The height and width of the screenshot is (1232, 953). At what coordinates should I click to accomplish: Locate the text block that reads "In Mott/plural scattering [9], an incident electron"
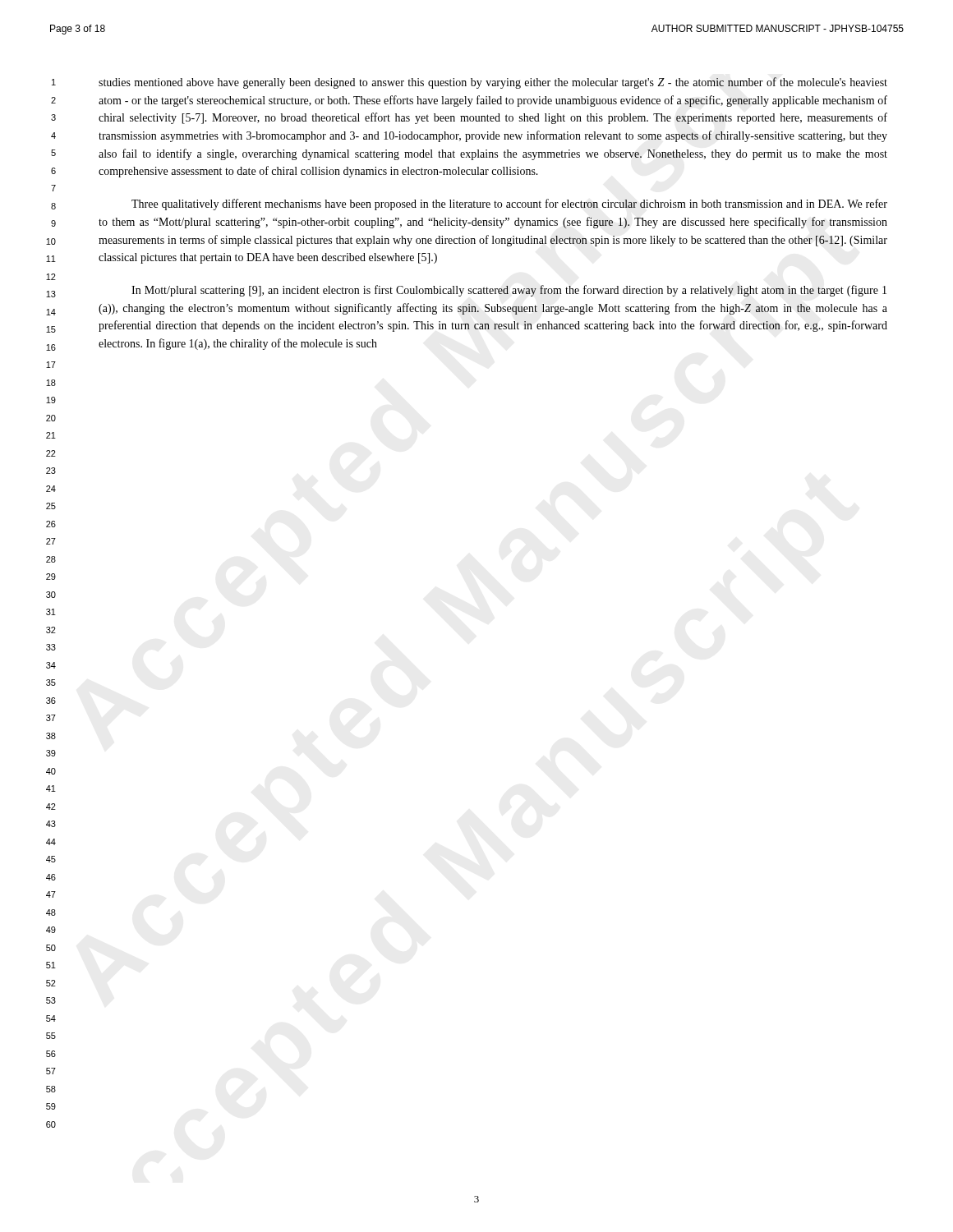point(493,317)
